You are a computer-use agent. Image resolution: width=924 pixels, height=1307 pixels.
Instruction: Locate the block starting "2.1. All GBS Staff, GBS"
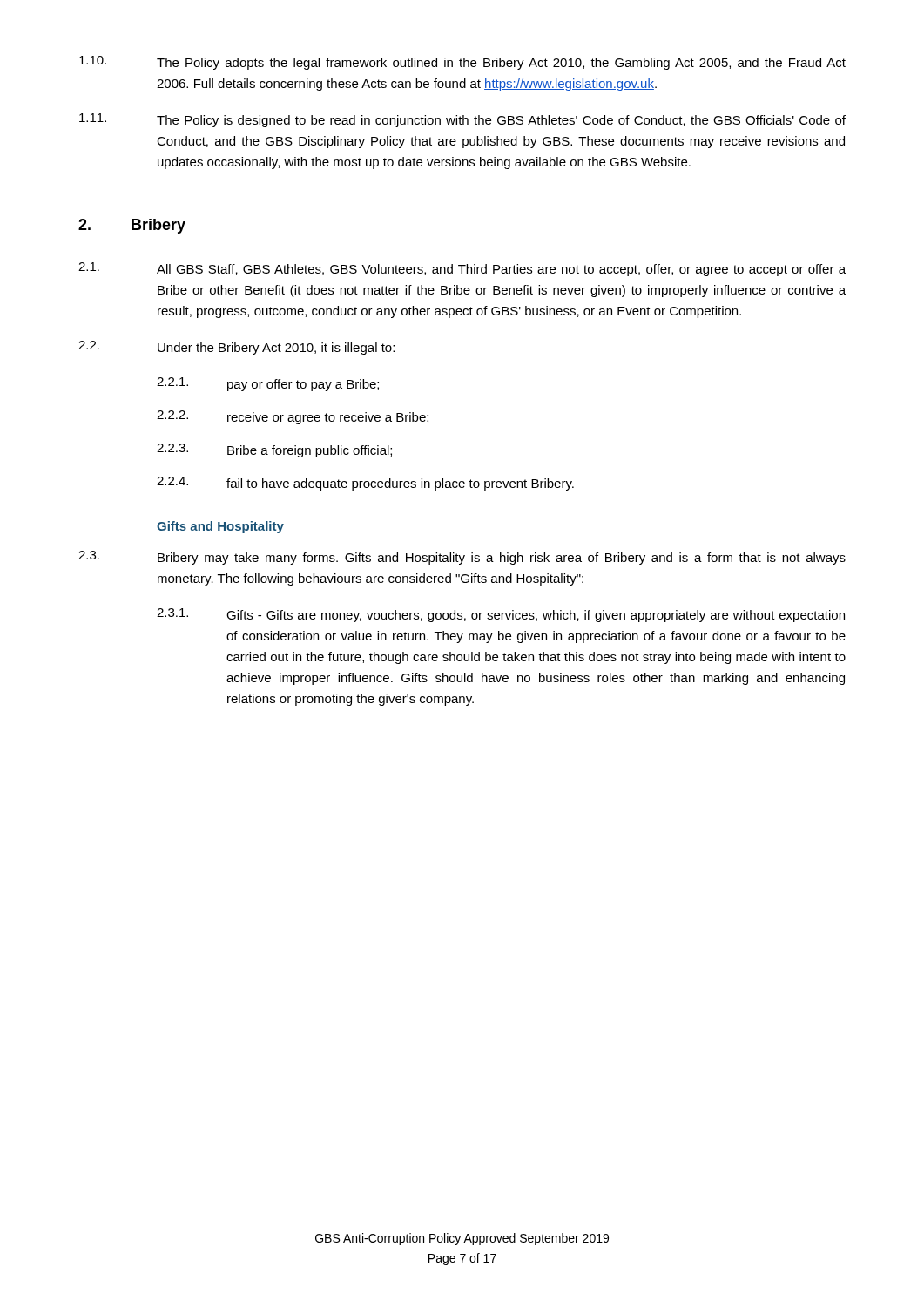coord(462,290)
